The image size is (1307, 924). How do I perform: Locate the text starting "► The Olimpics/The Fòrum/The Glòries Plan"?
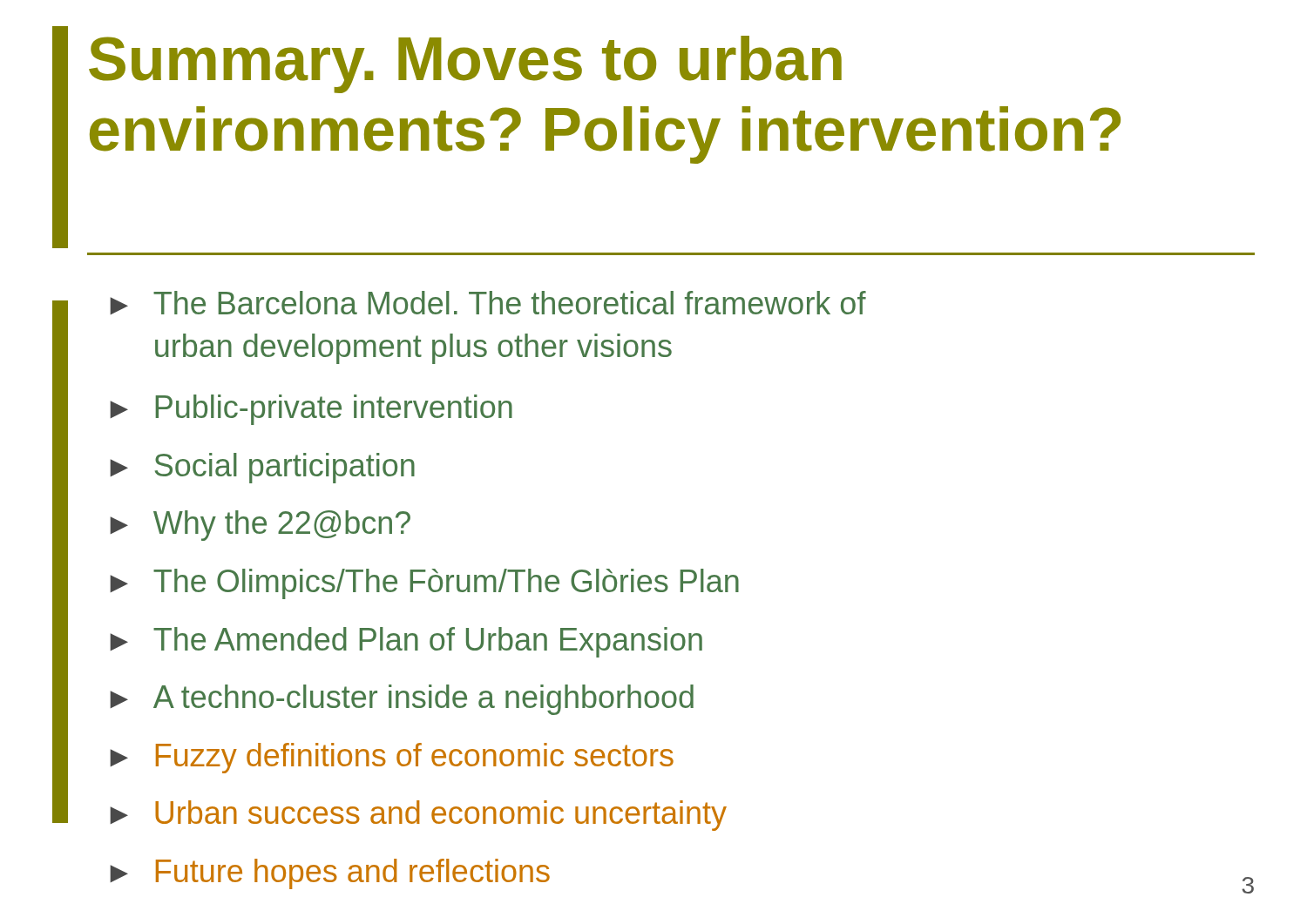(x=423, y=582)
